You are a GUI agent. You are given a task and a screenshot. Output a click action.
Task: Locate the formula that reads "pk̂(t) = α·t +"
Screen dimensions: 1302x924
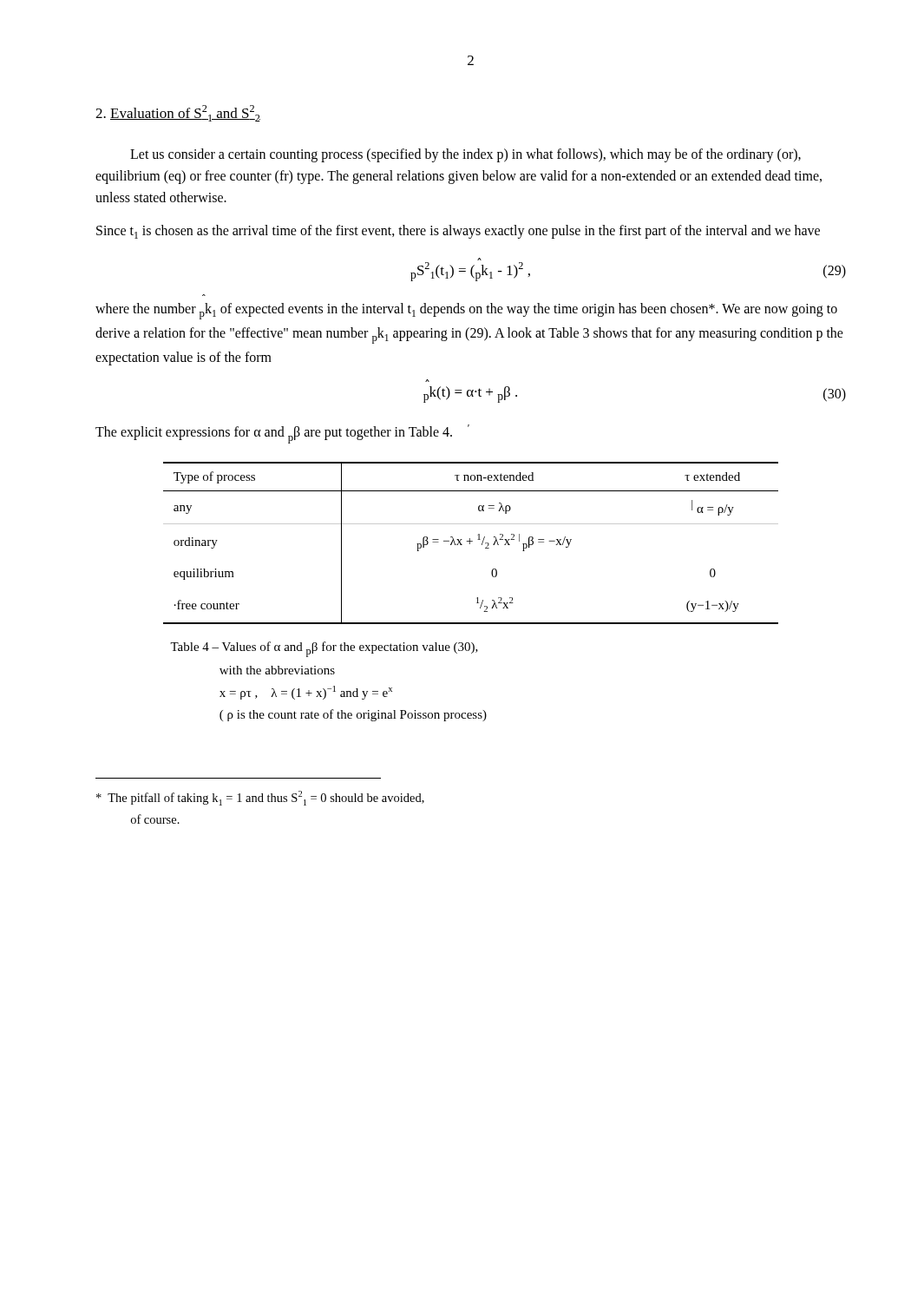[471, 394]
